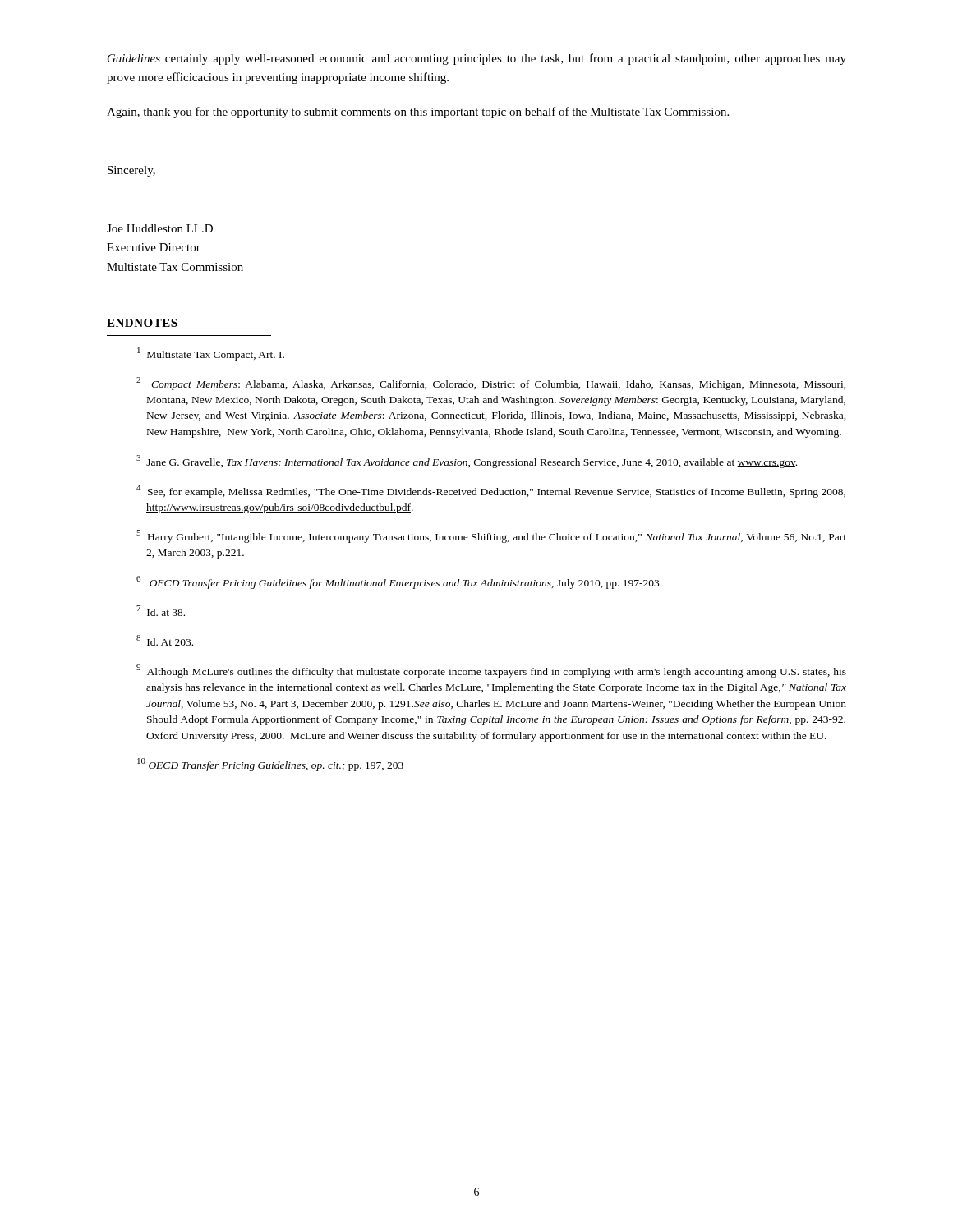Click the passage that begins "Guidelines certainly apply well-reasoned economic"
The image size is (953, 1232).
[x=477, y=59]
